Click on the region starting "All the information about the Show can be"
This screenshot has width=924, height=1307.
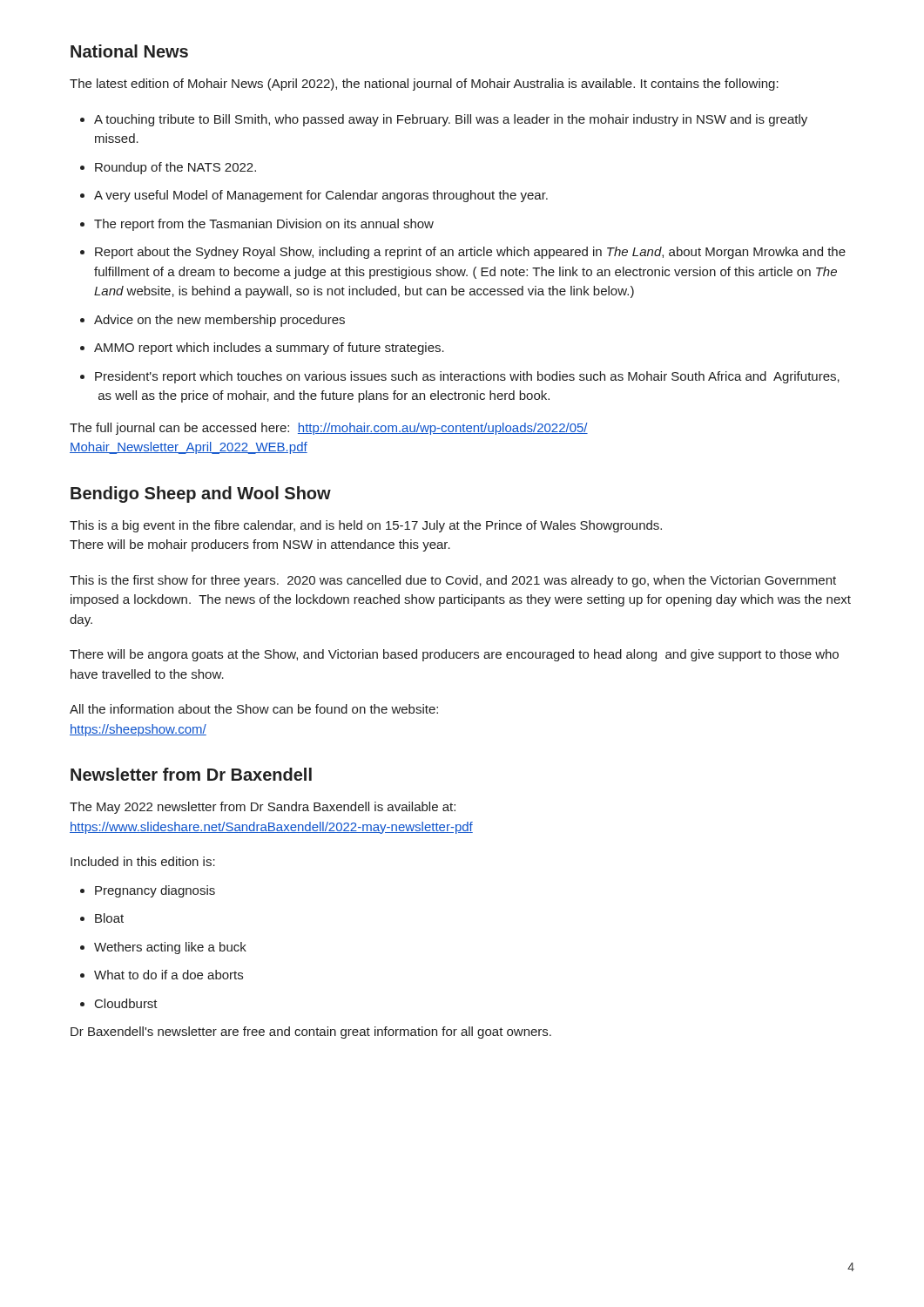(254, 709)
